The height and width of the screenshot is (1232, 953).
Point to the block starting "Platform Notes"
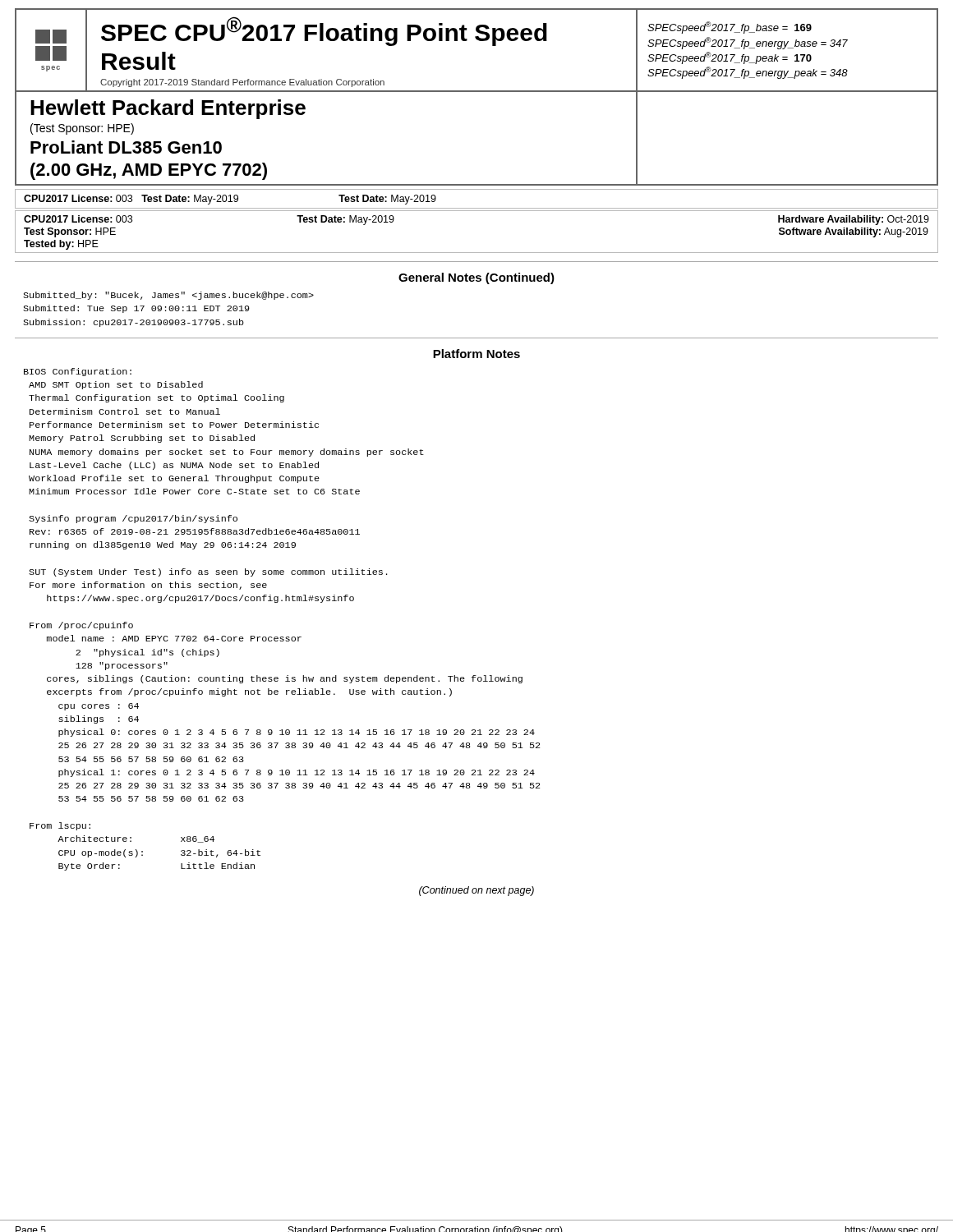tap(476, 354)
